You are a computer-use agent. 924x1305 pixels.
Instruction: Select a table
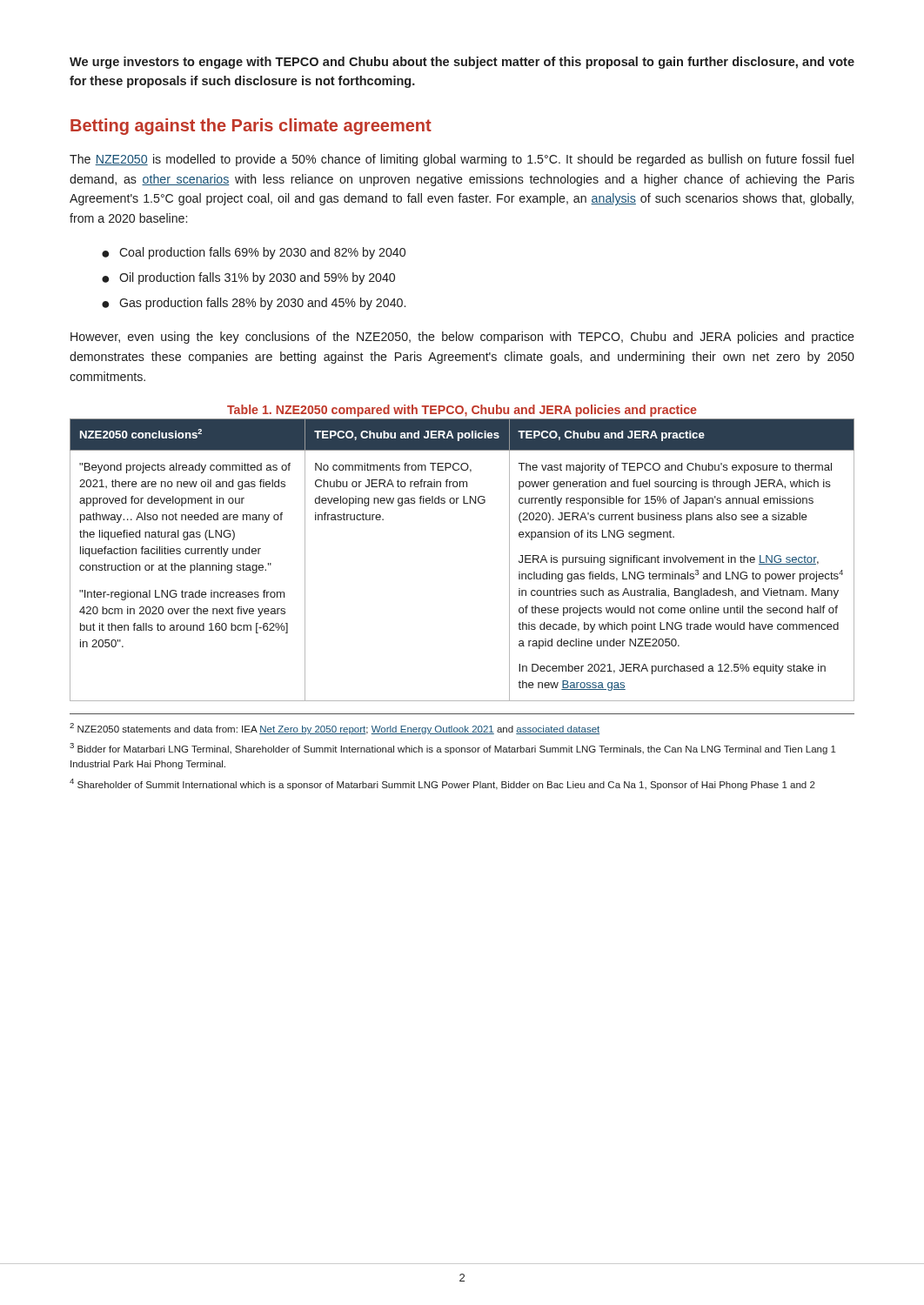click(462, 560)
